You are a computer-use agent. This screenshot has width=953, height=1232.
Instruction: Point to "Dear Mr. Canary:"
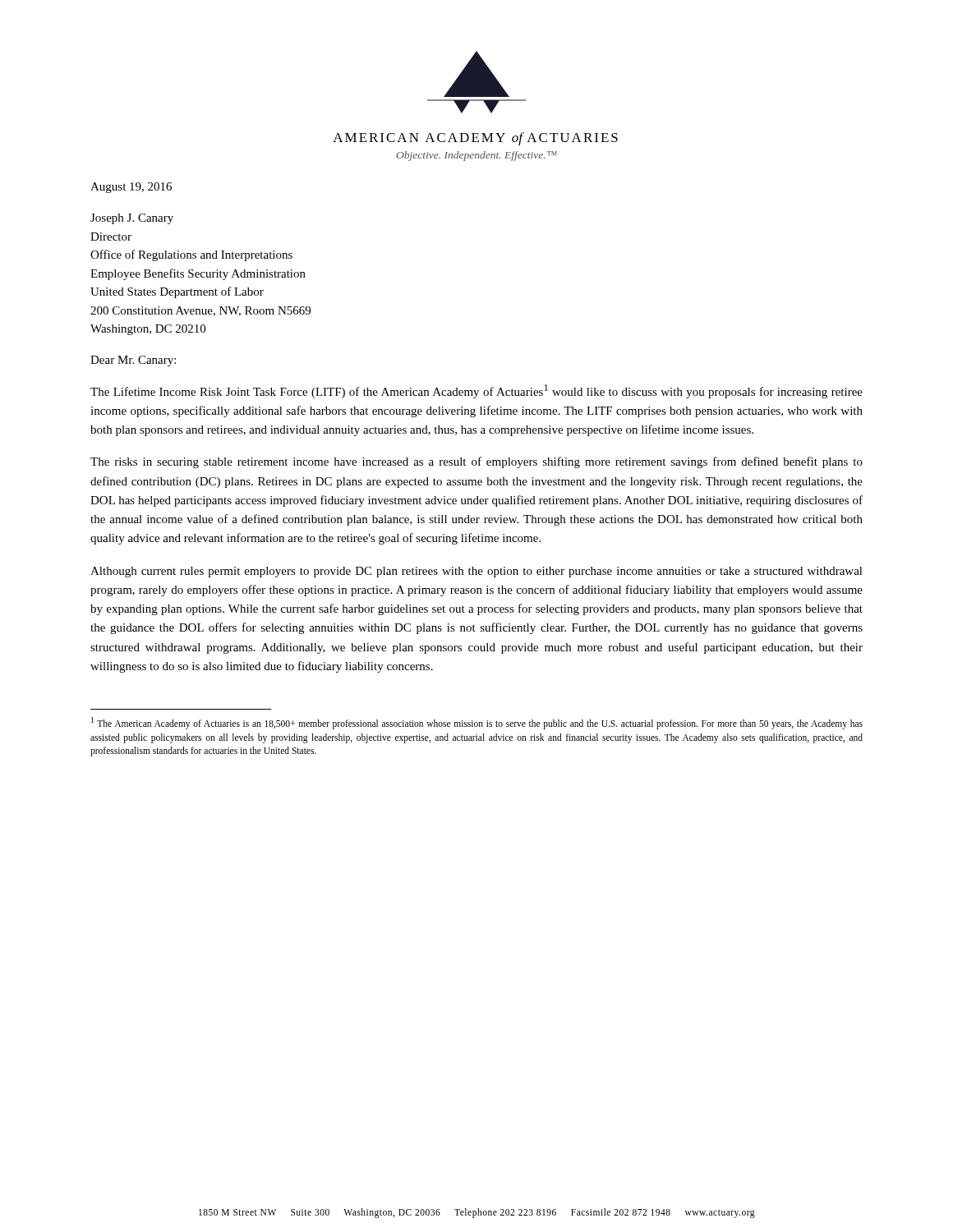(x=134, y=359)
